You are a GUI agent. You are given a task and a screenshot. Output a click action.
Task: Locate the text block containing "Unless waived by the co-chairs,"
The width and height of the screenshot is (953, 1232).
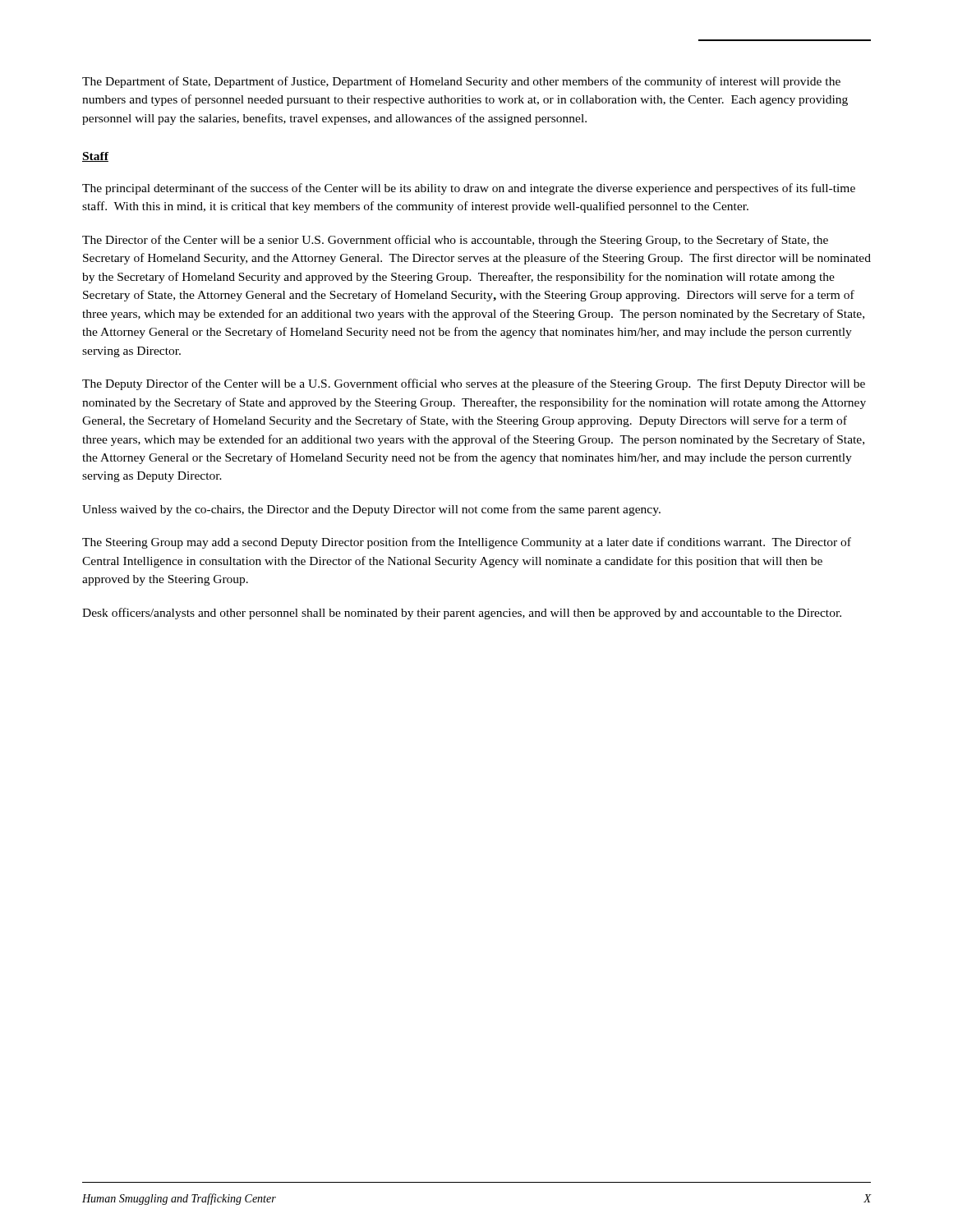click(x=372, y=509)
